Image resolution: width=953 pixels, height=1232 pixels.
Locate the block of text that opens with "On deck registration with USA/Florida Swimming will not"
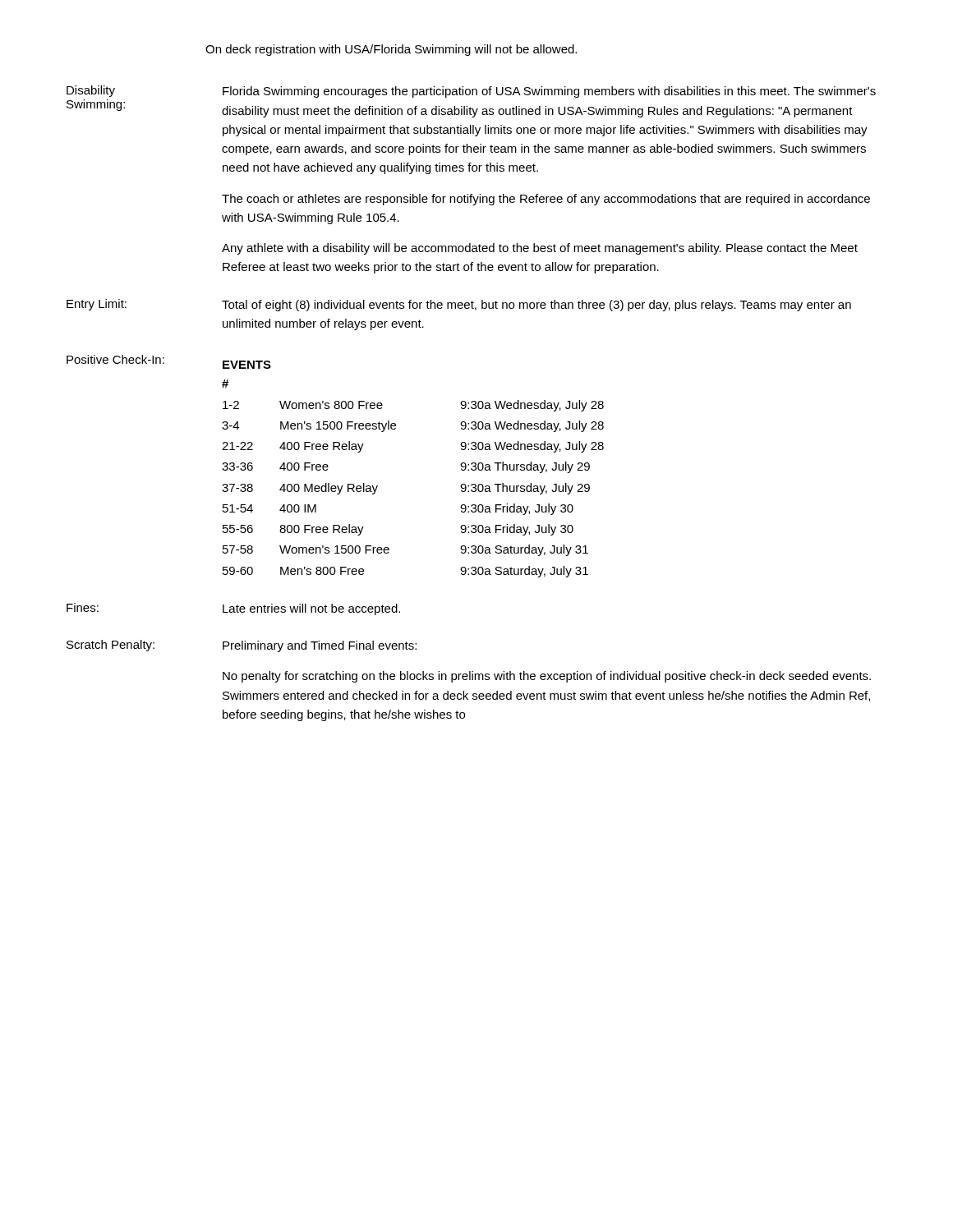tap(546, 49)
